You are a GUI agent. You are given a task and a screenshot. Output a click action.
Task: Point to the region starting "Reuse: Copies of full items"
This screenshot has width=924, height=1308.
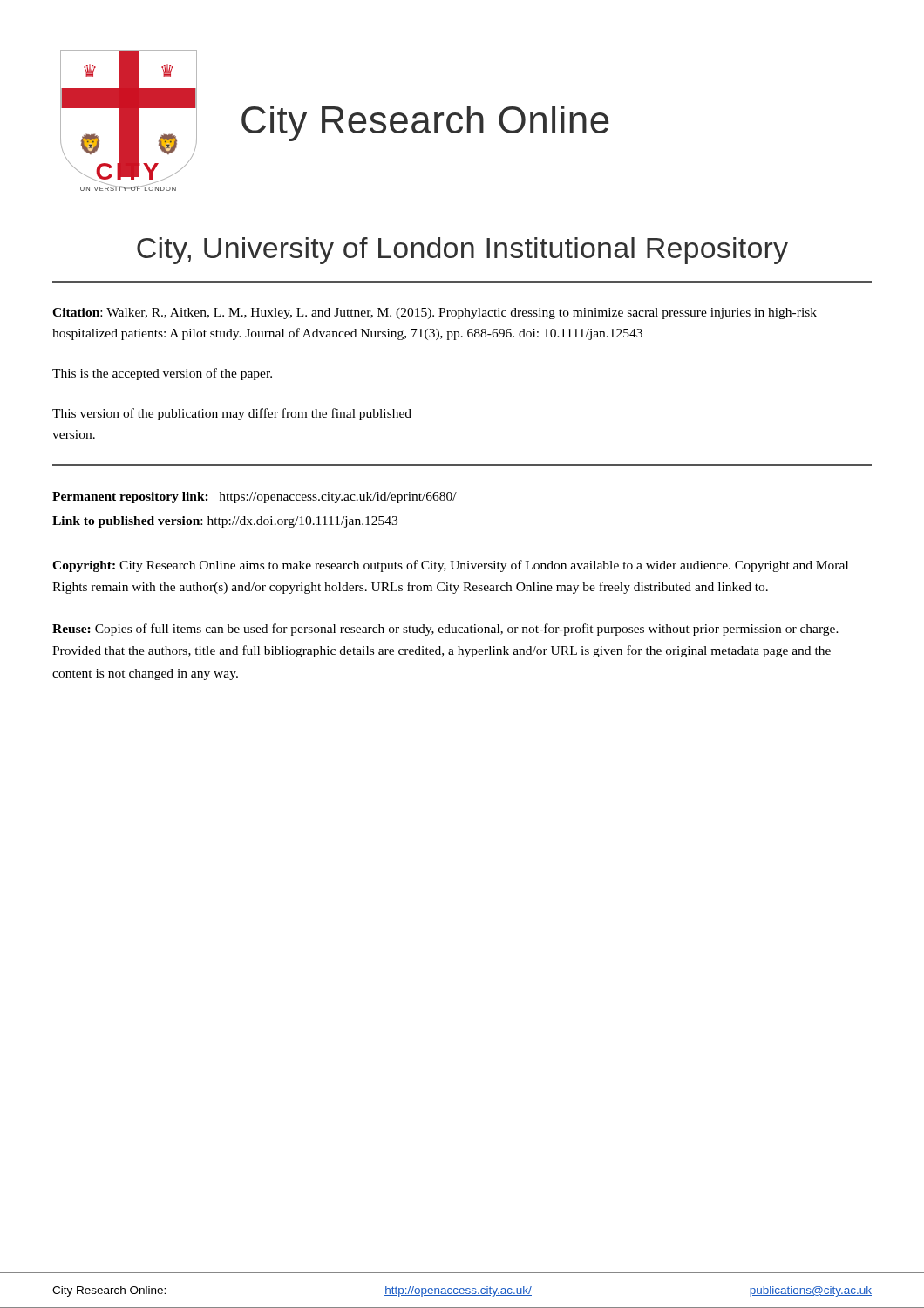coord(446,650)
